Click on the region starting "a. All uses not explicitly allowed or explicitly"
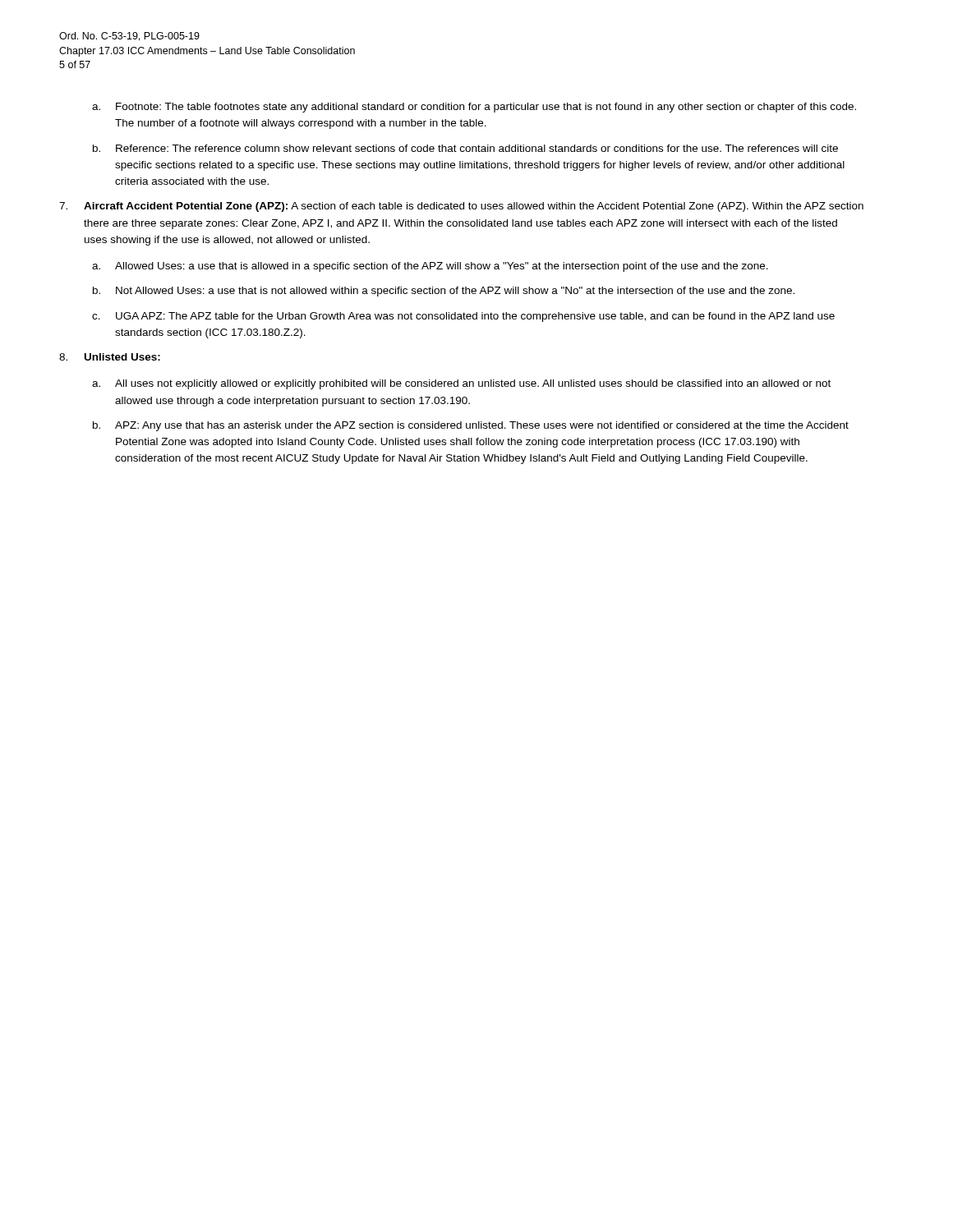This screenshot has height=1232, width=953. point(478,392)
